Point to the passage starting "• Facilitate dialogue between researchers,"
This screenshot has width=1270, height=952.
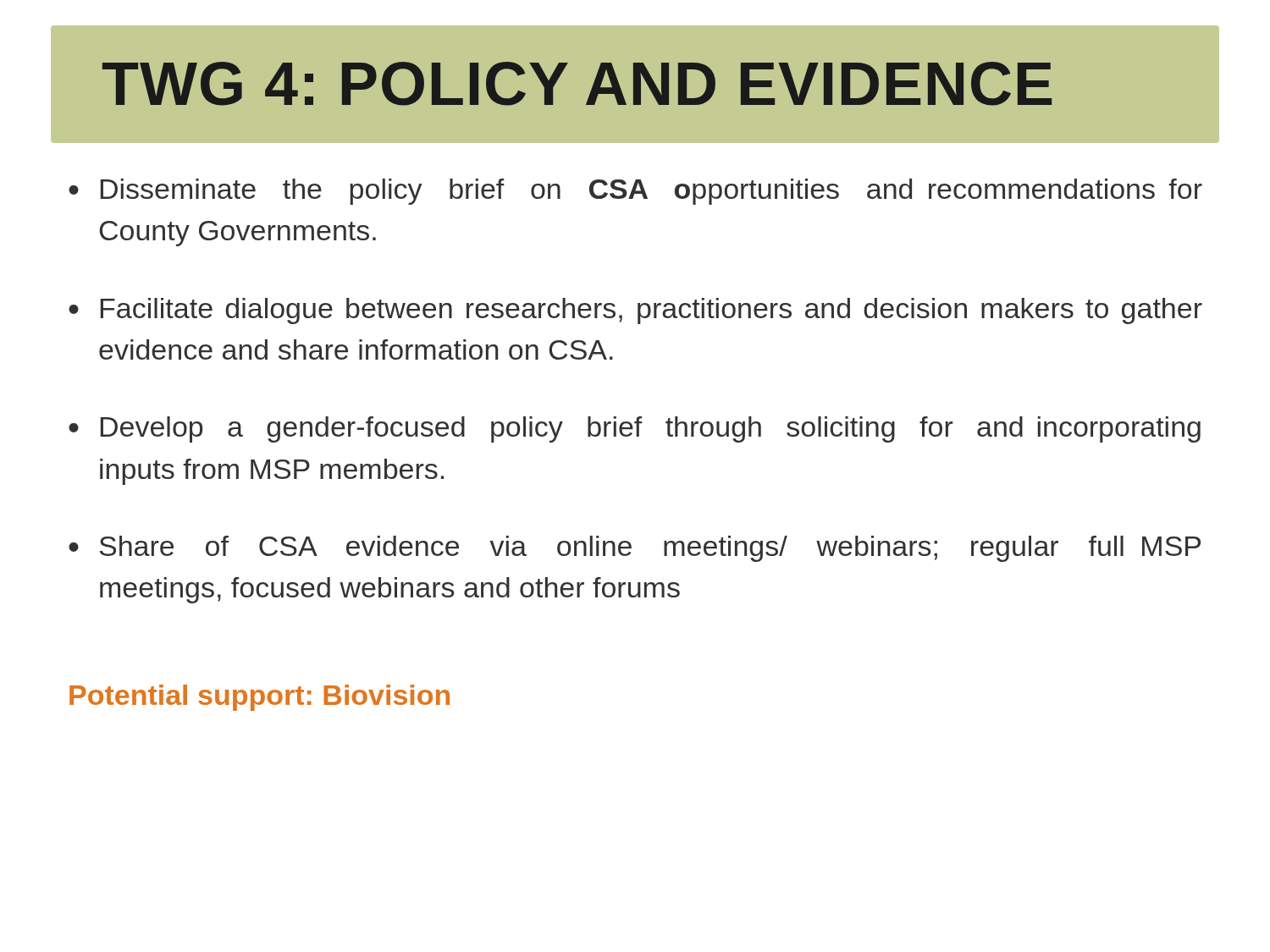635,329
